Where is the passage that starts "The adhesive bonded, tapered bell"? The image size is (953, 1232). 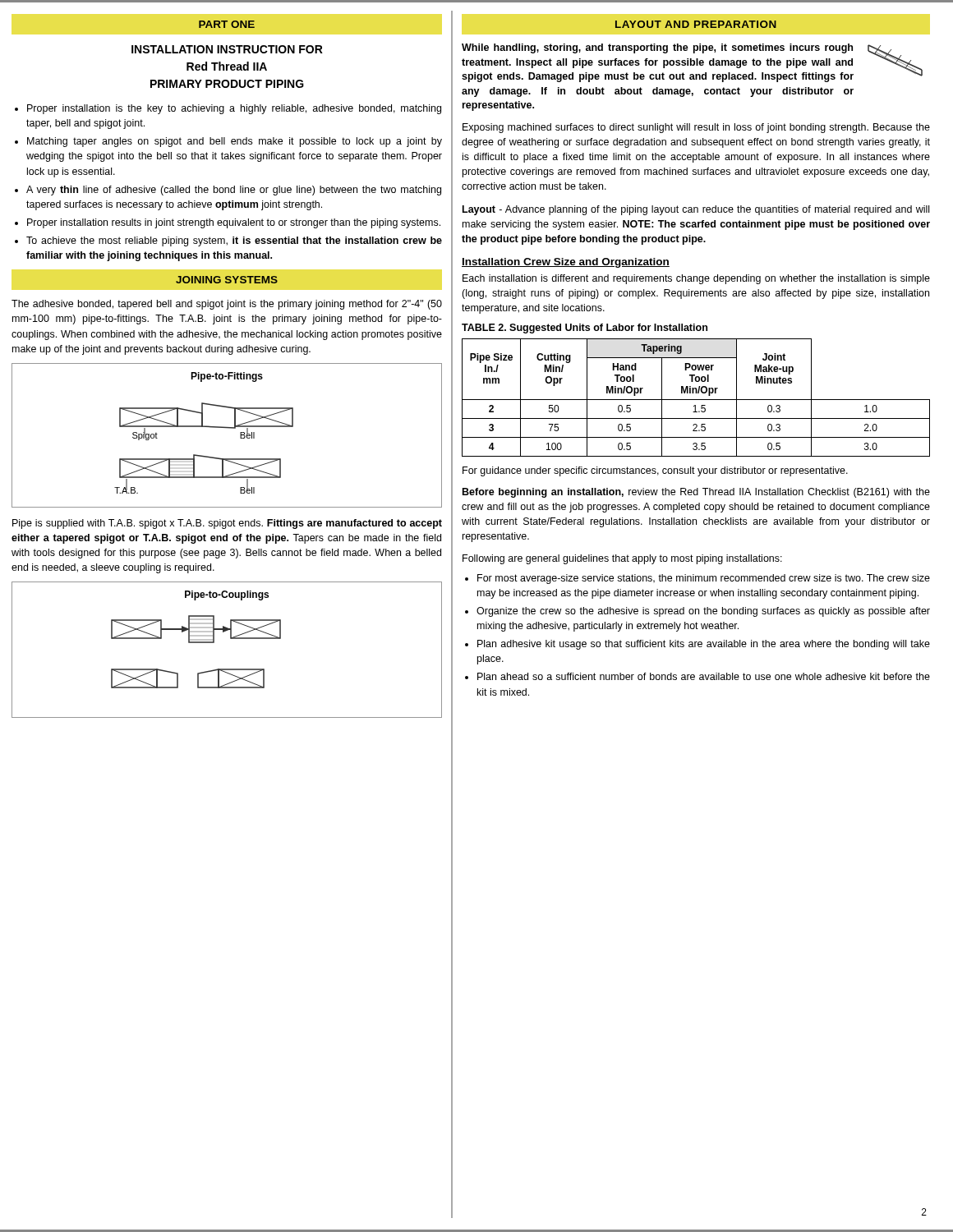coord(227,326)
